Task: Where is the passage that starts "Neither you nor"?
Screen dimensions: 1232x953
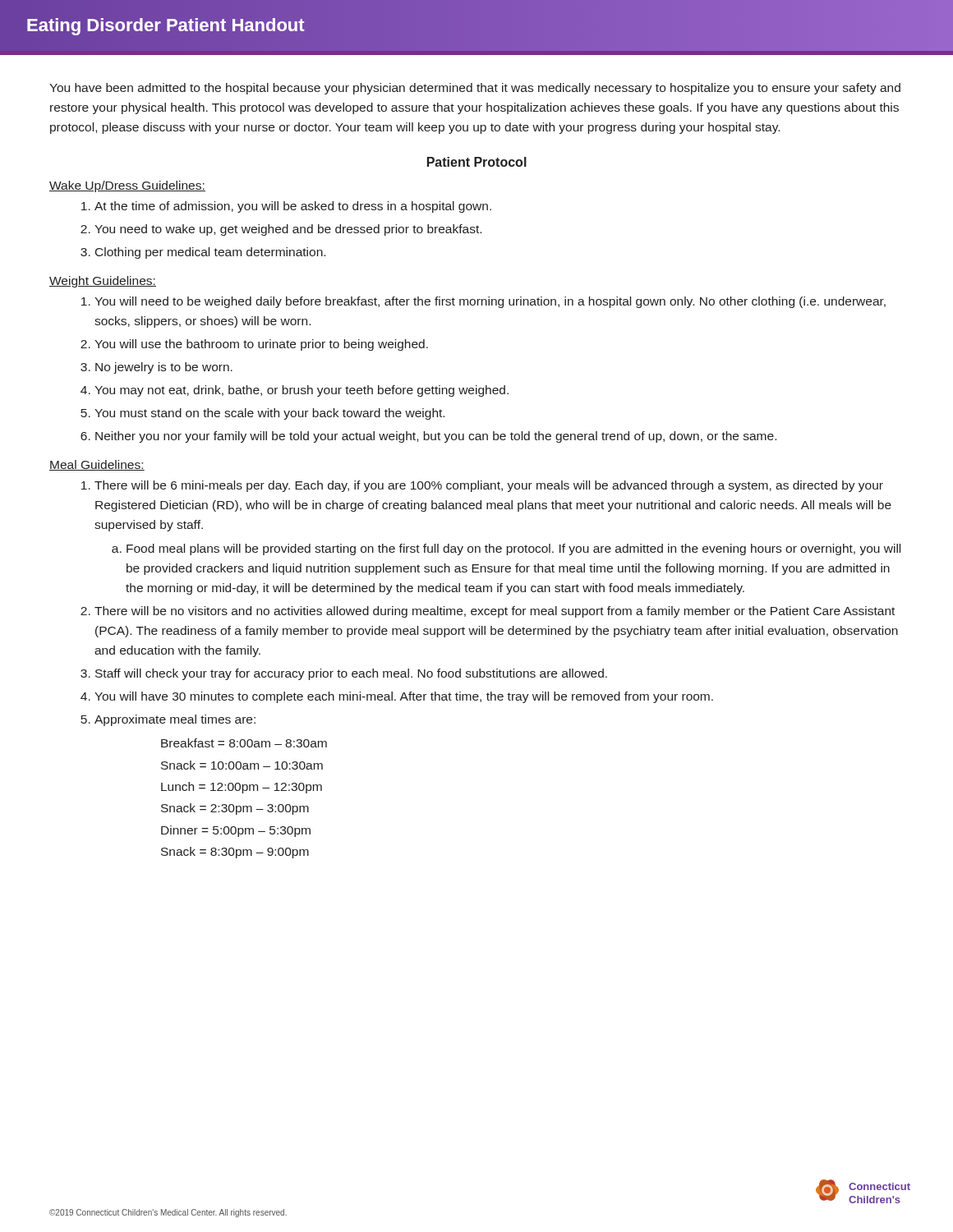Action: [436, 436]
